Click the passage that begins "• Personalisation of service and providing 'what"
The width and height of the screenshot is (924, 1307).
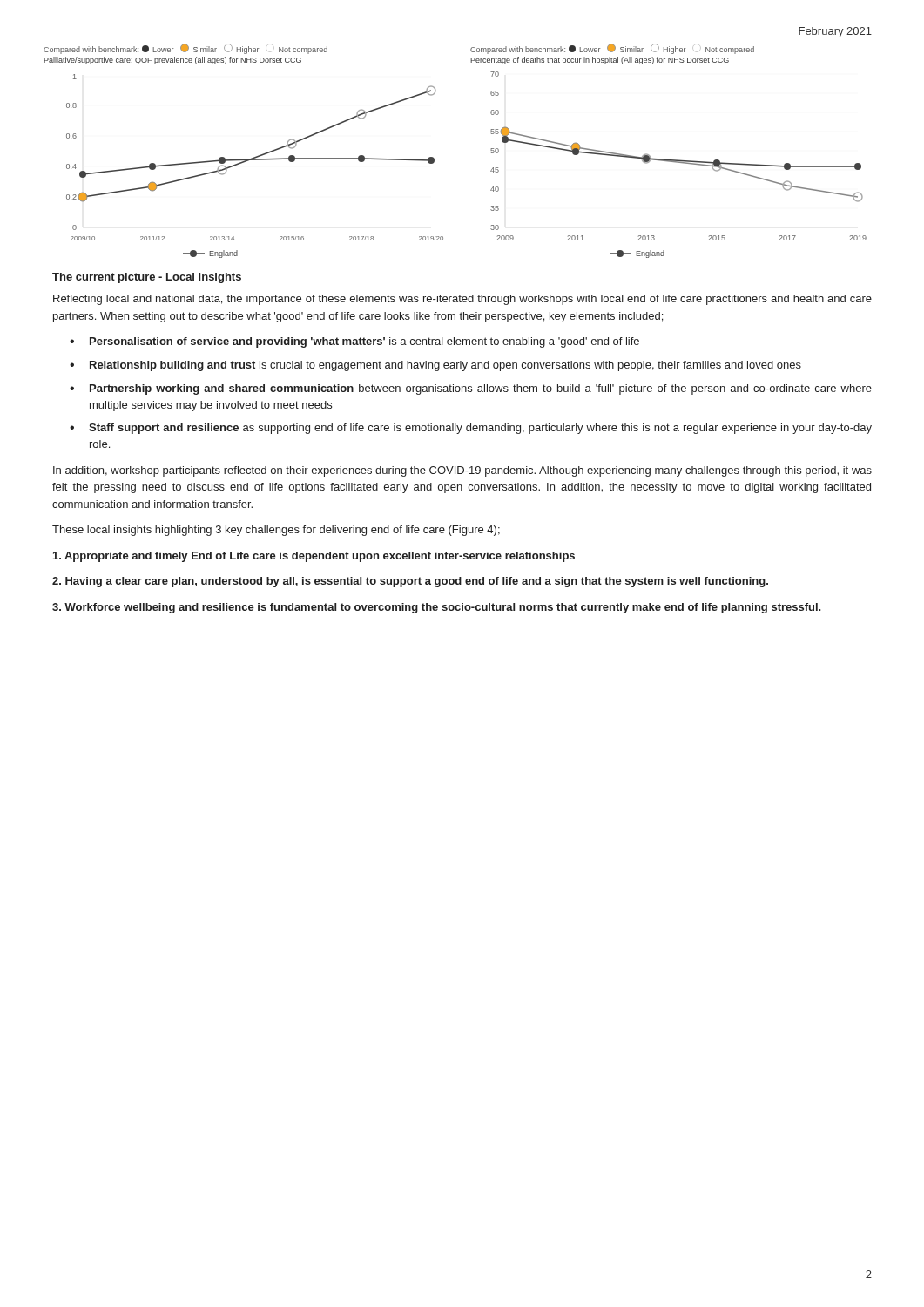tap(471, 342)
